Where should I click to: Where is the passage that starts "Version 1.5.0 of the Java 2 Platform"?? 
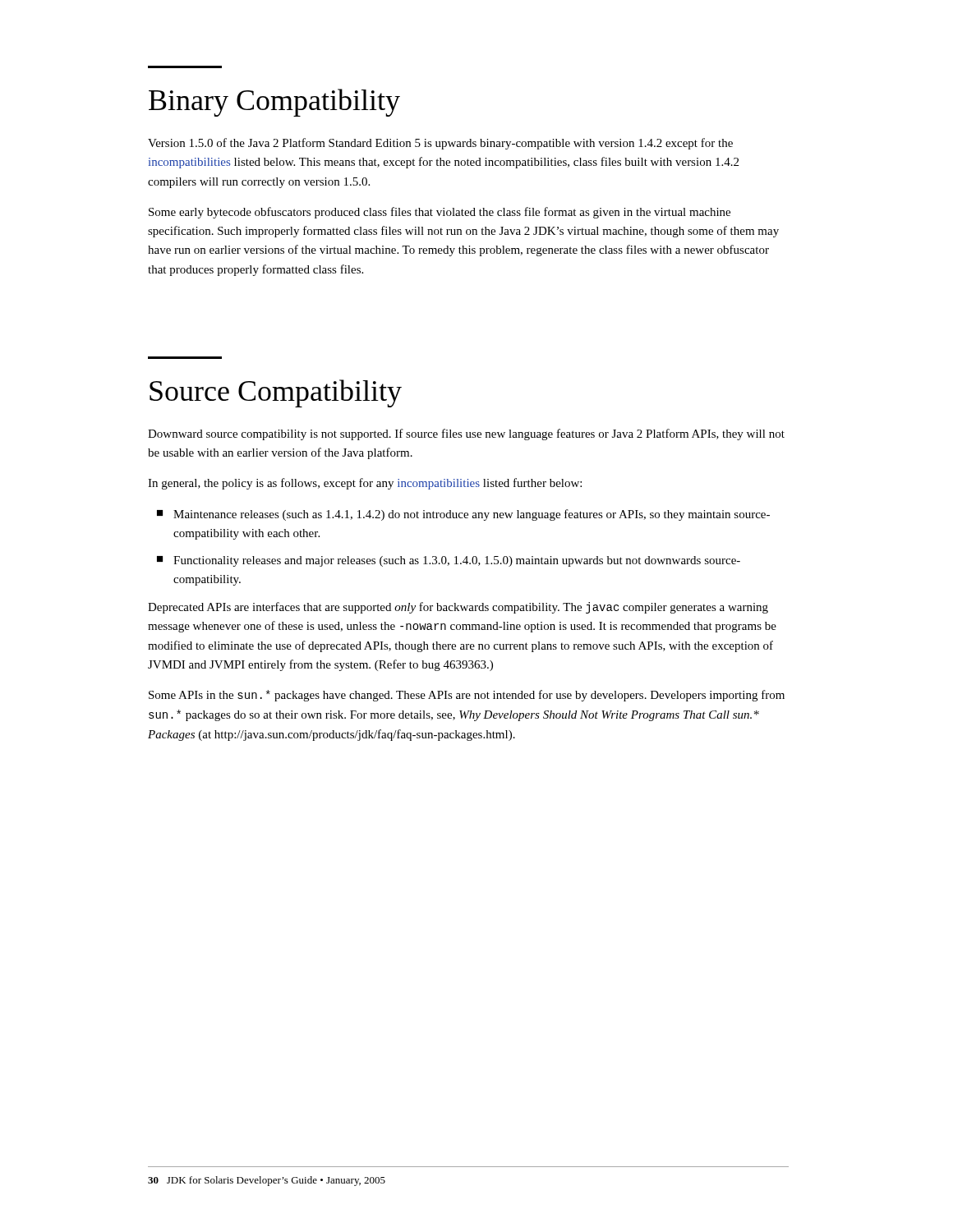tap(444, 162)
